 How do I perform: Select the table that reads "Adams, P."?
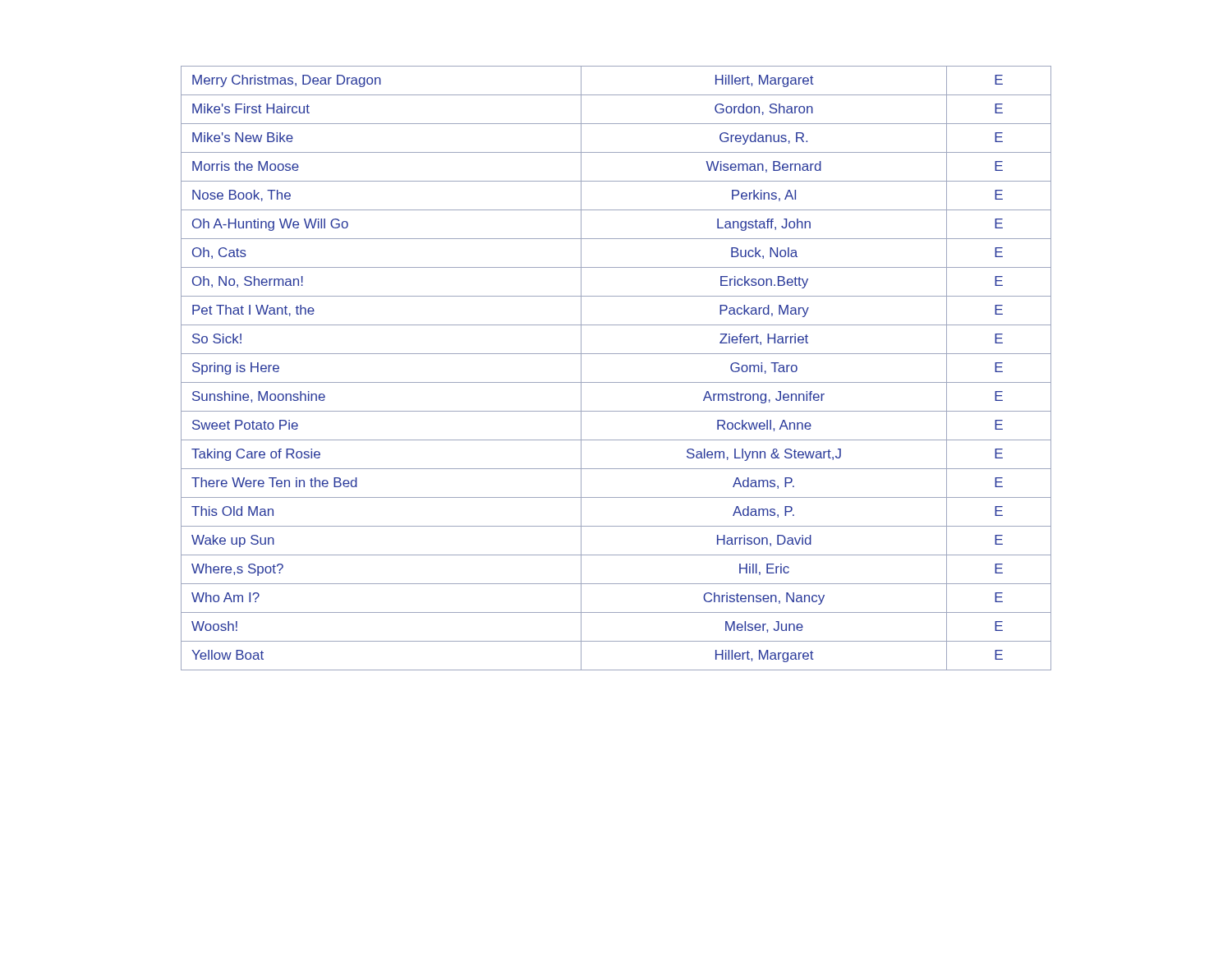click(616, 368)
